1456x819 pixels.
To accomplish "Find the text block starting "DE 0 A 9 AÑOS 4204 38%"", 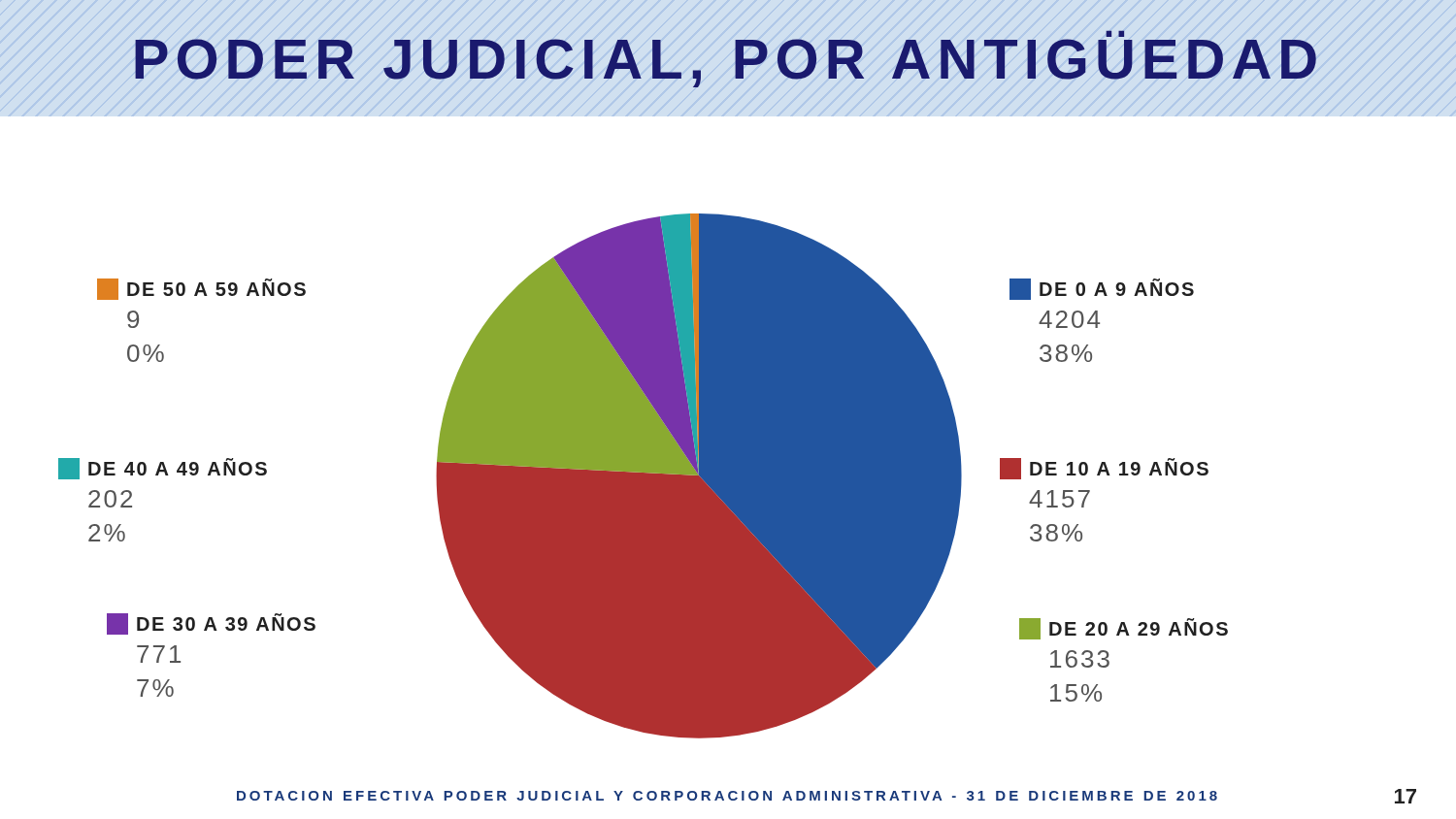I will tap(1103, 325).
